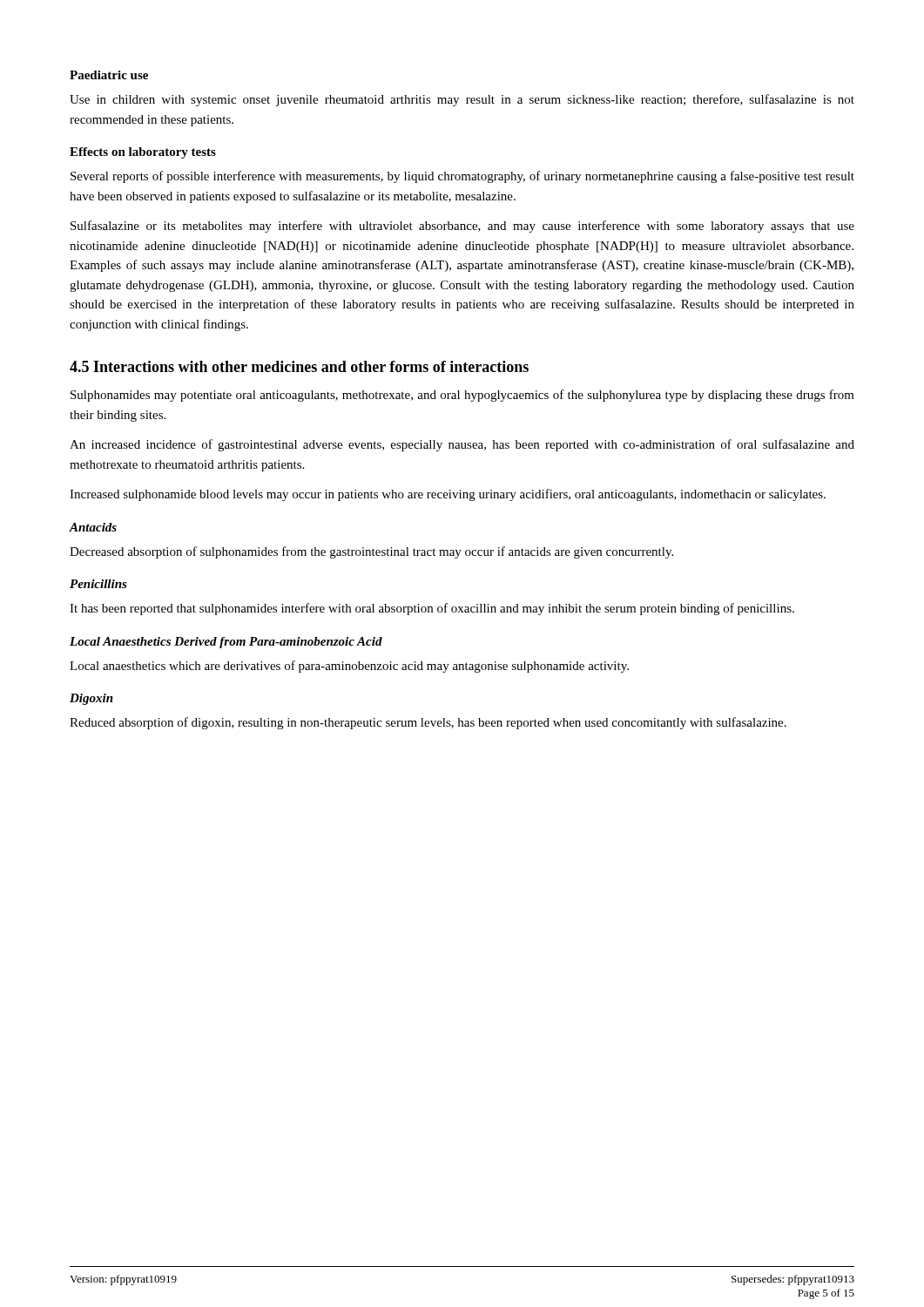Click on the block starting "Several reports of possible"
This screenshot has width=924, height=1307.
[x=462, y=186]
